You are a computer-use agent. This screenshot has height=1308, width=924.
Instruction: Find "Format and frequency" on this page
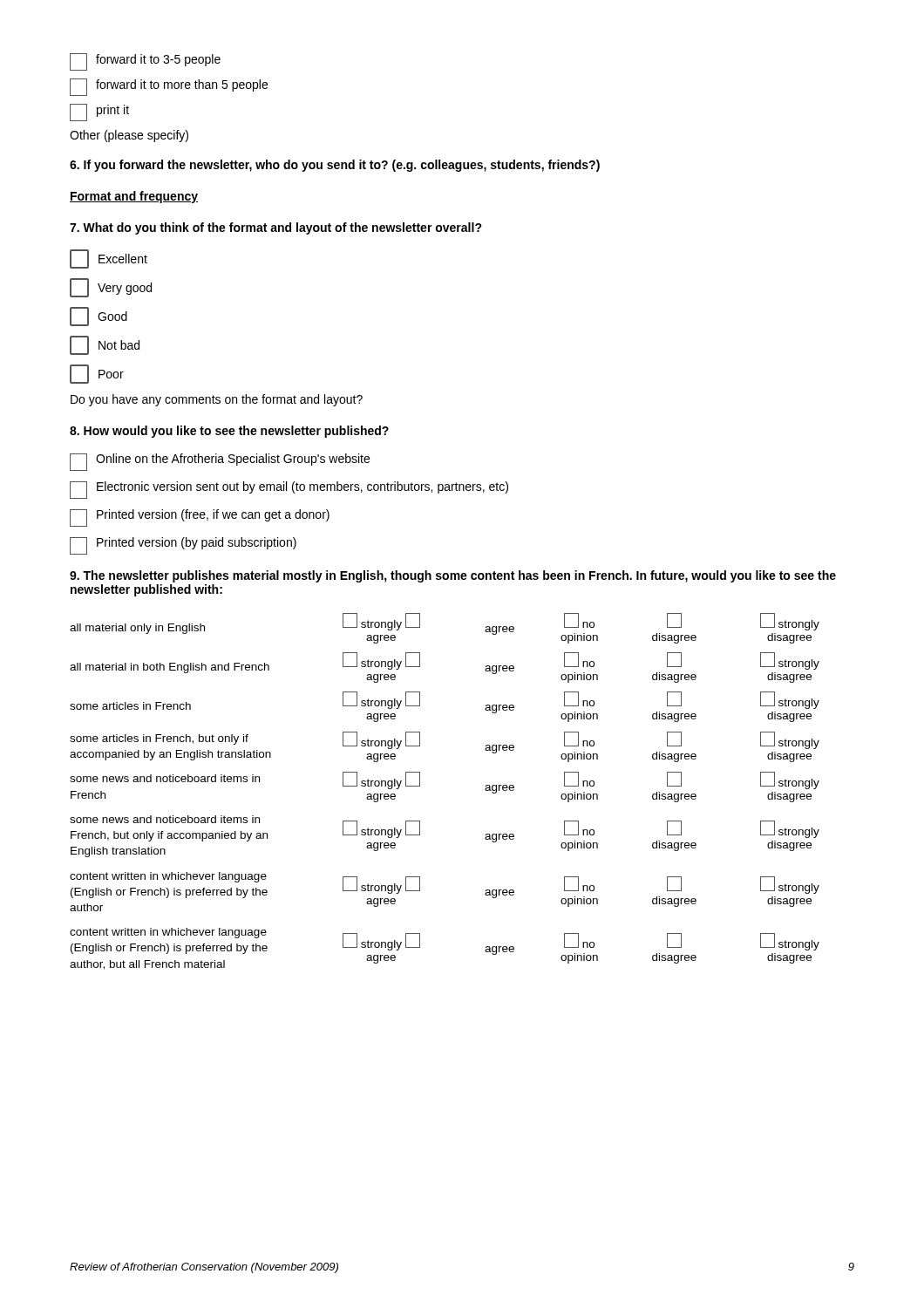click(134, 196)
